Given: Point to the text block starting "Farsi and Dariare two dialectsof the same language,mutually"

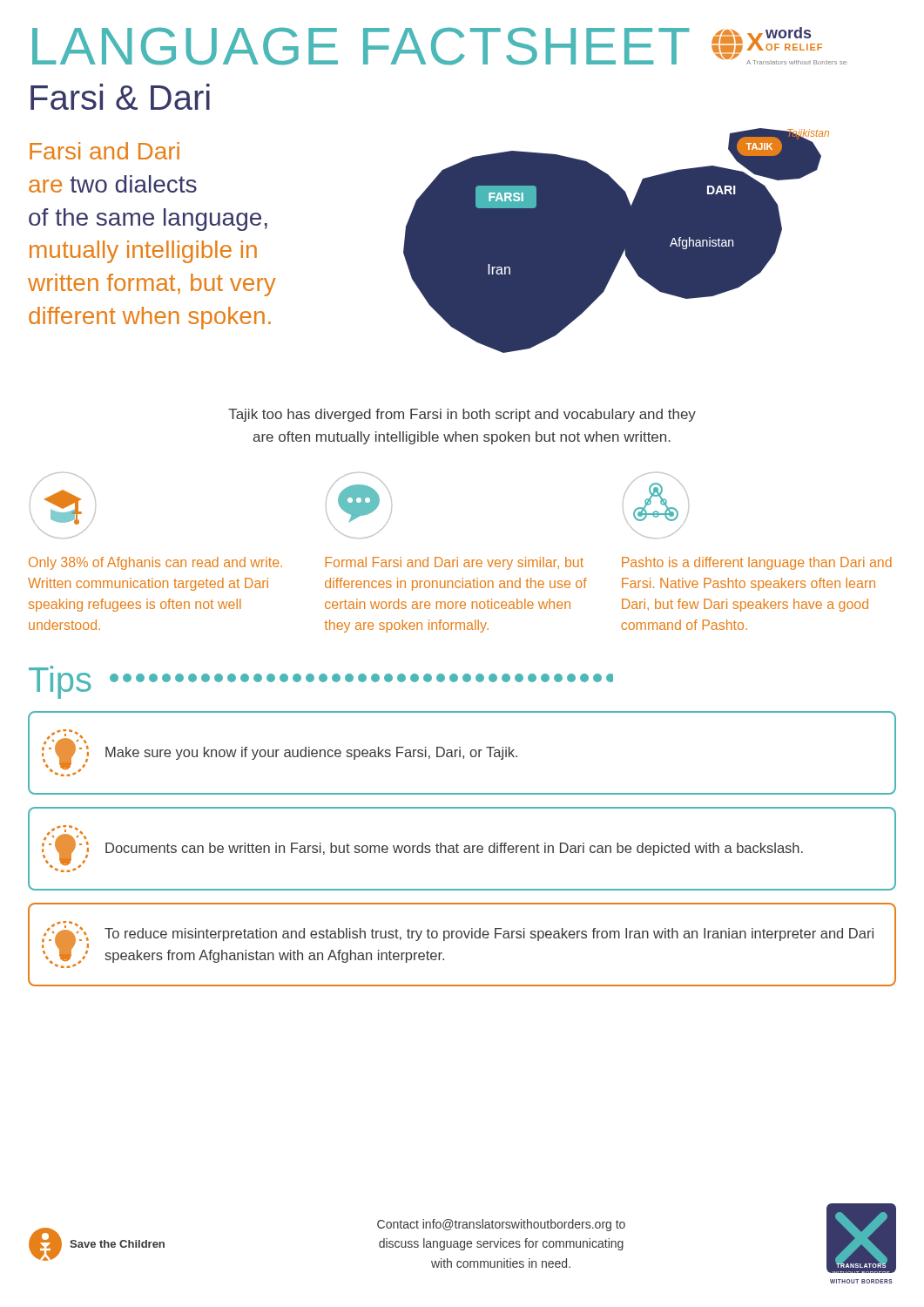Looking at the screenshot, I should (x=152, y=233).
